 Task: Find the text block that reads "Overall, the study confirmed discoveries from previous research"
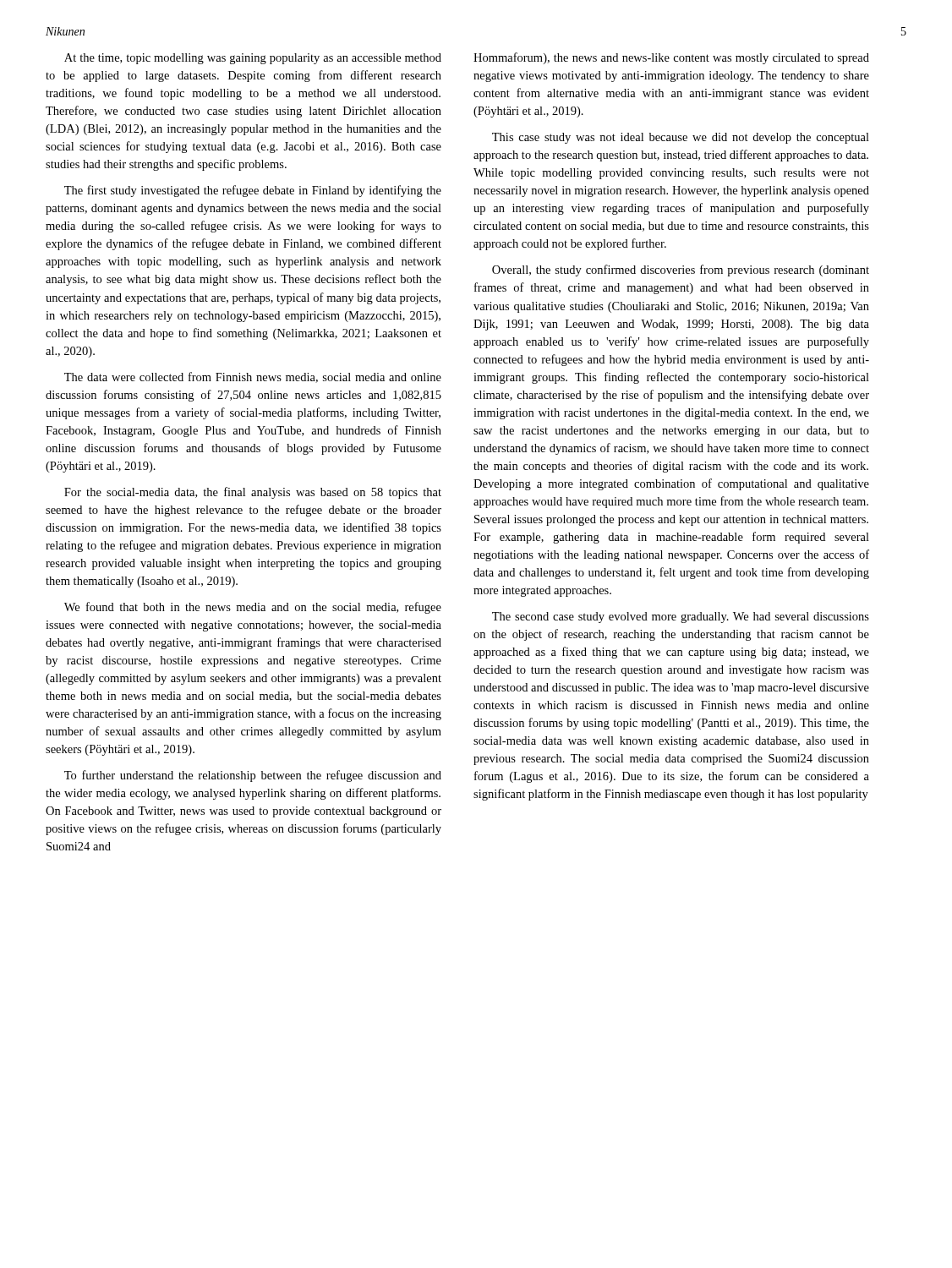pos(671,430)
